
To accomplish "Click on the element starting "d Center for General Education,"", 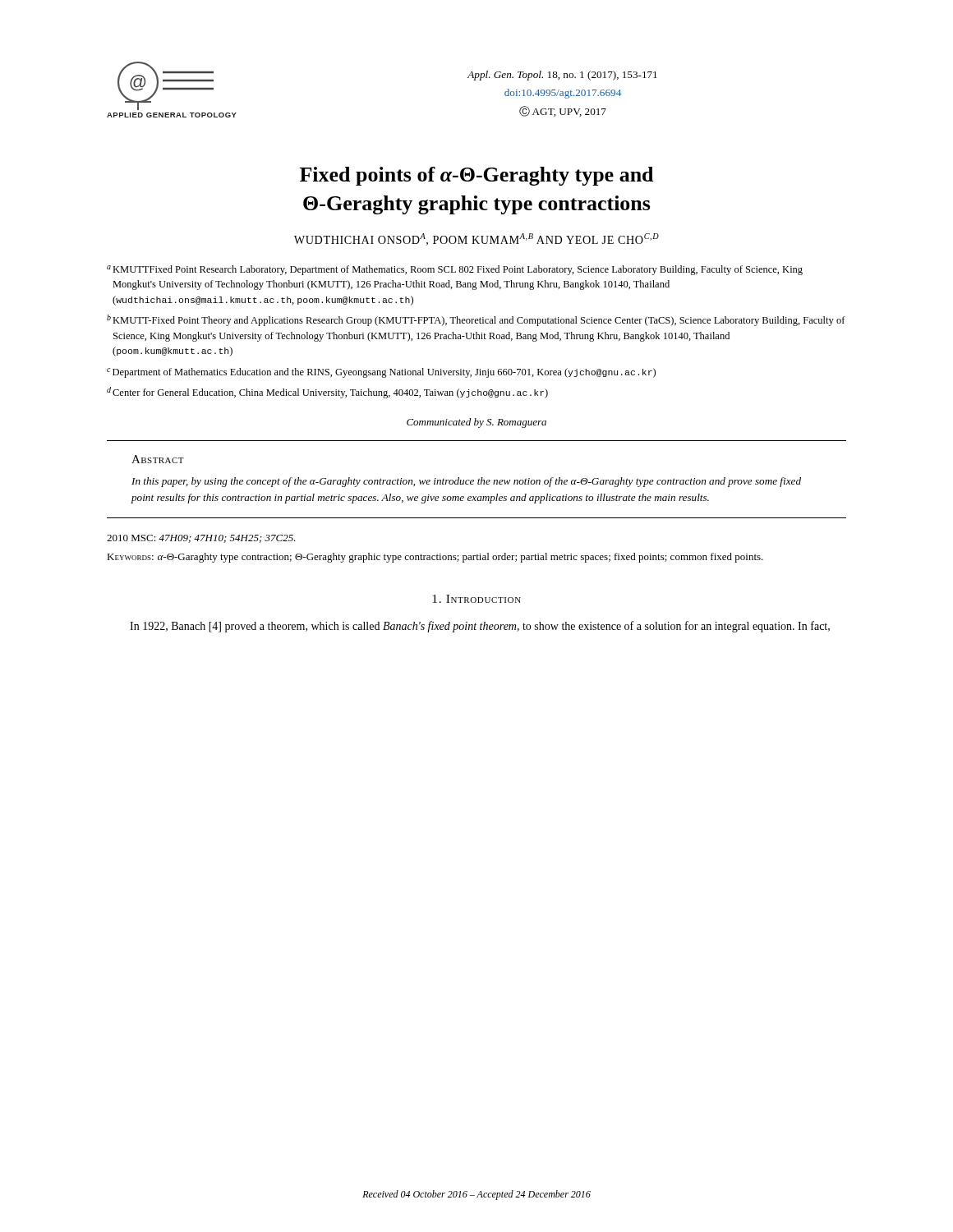I will (x=476, y=393).
